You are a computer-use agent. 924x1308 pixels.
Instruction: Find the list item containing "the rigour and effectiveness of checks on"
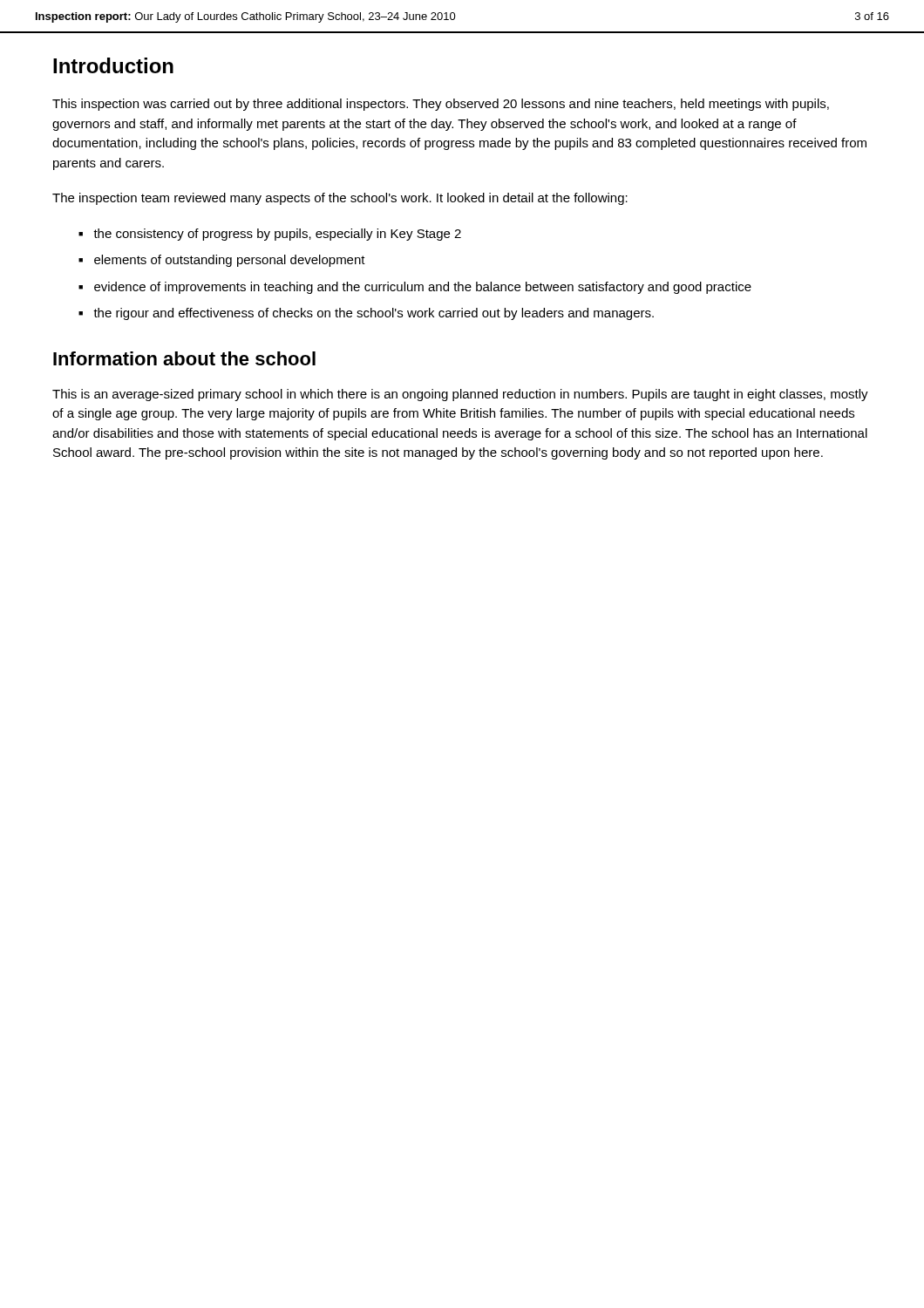pos(374,313)
